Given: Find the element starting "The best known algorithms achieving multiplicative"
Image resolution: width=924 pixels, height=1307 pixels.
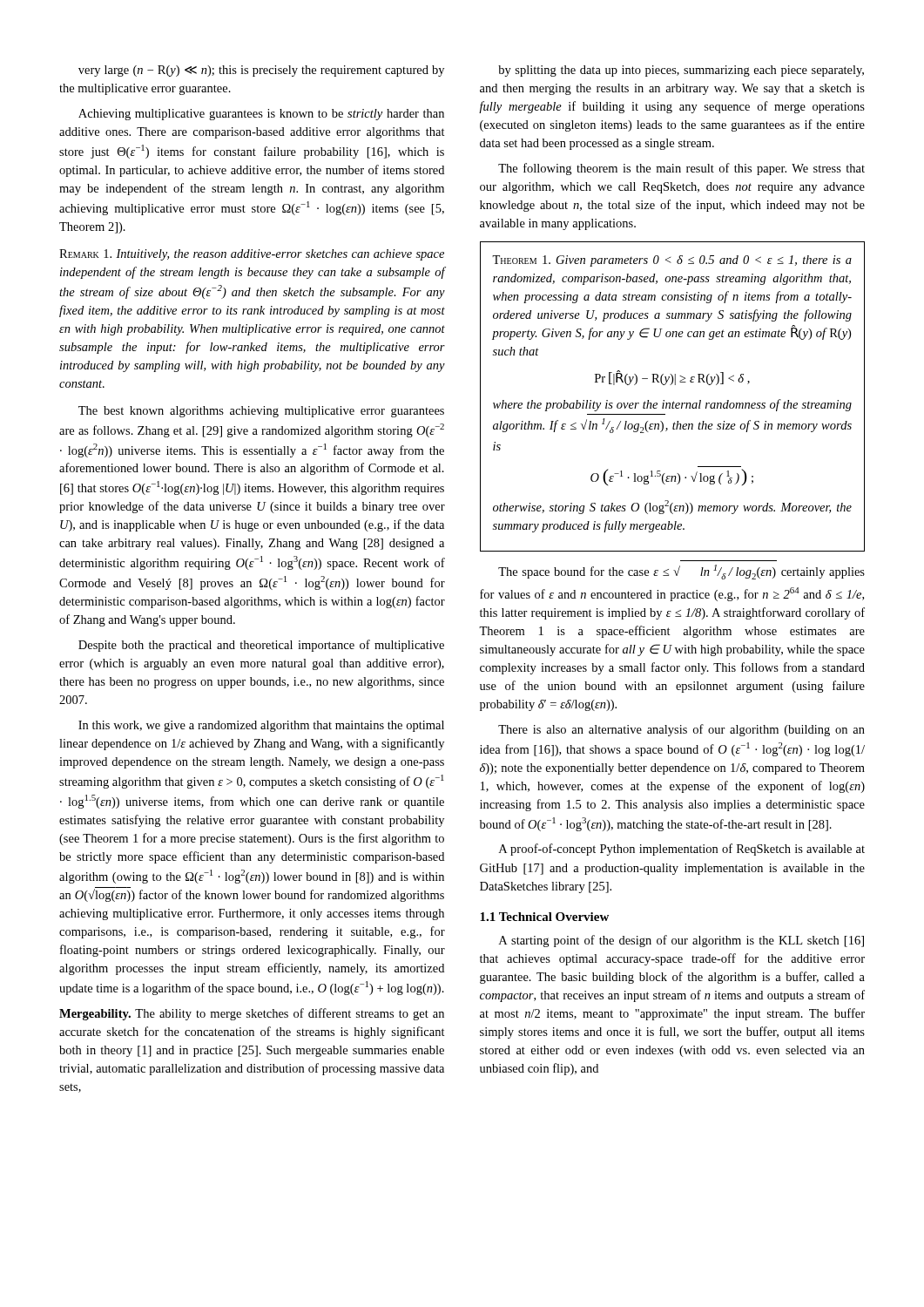Looking at the screenshot, I should point(261,412).
